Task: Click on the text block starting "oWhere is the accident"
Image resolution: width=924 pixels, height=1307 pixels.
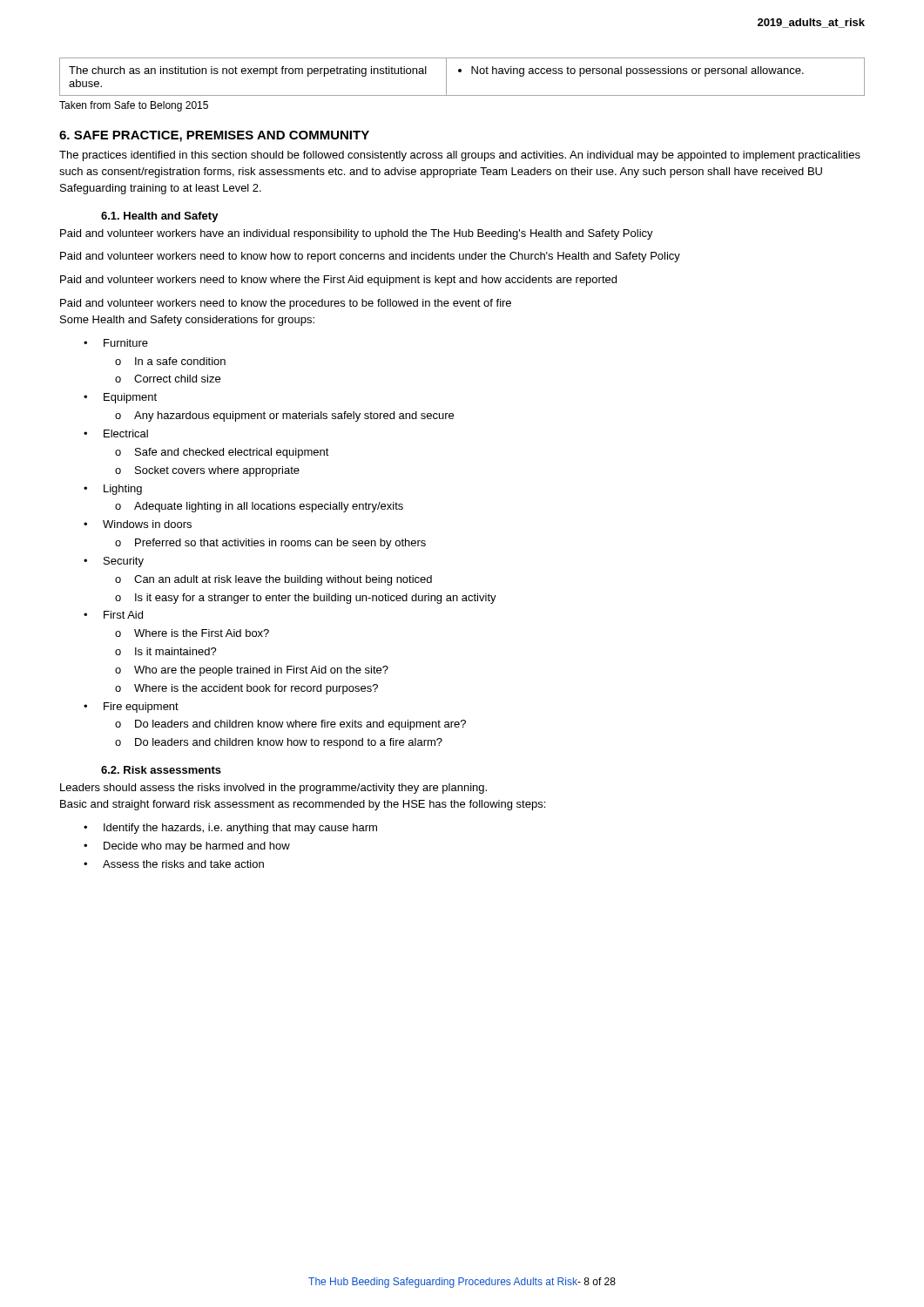Action: point(247,689)
